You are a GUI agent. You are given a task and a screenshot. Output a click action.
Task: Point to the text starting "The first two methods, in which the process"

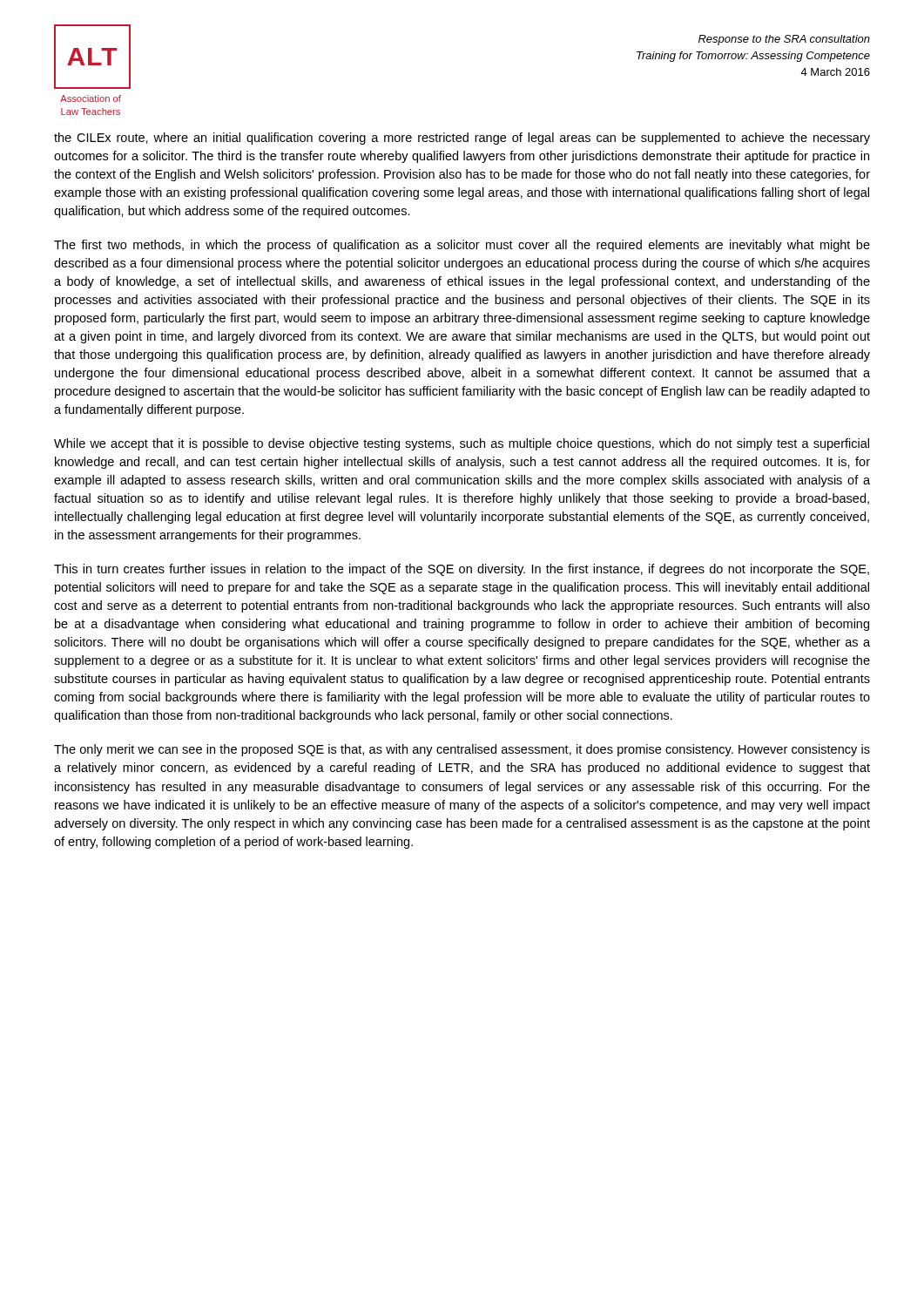coord(462,327)
